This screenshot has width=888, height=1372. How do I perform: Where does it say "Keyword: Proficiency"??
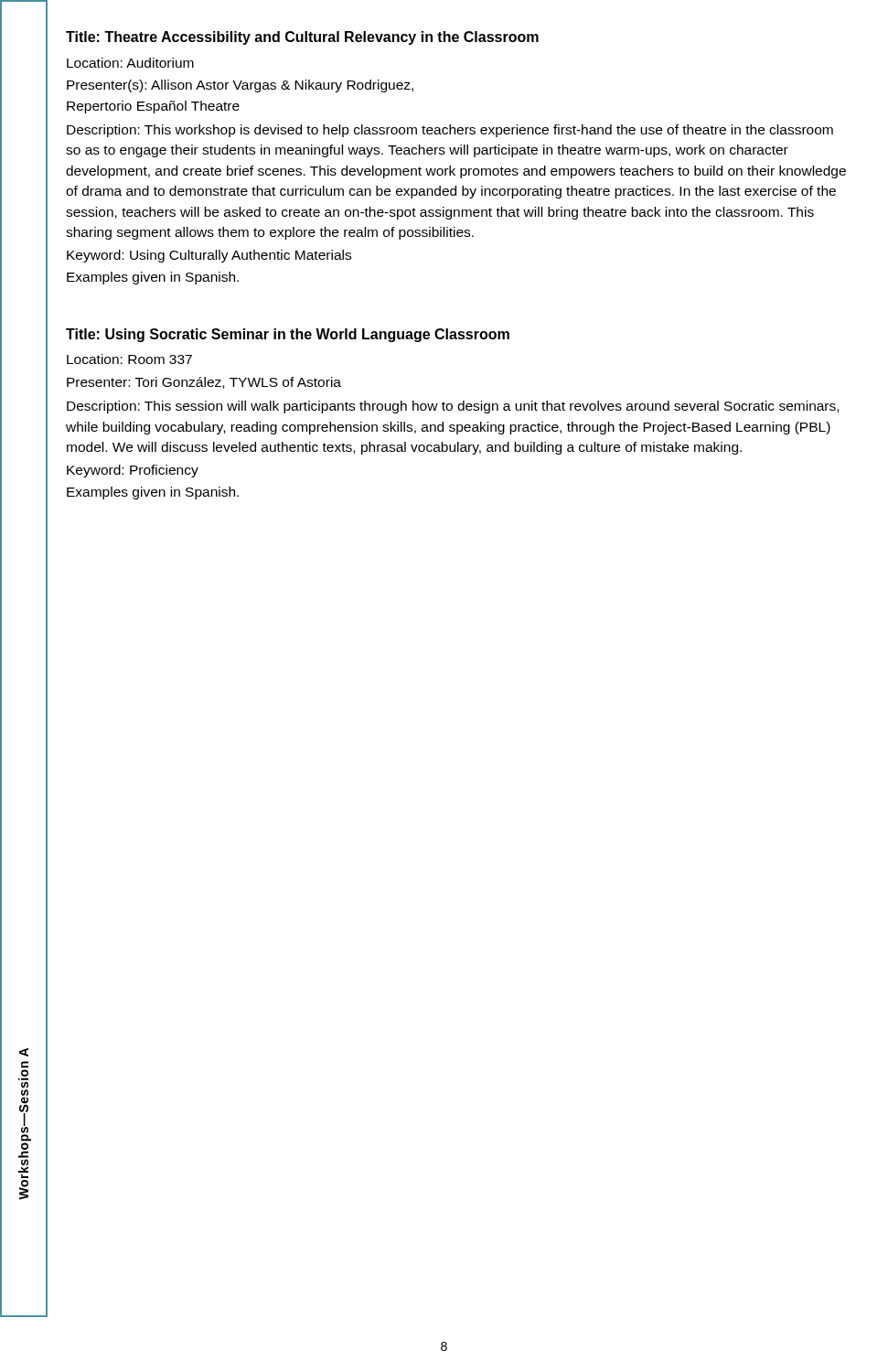click(132, 469)
